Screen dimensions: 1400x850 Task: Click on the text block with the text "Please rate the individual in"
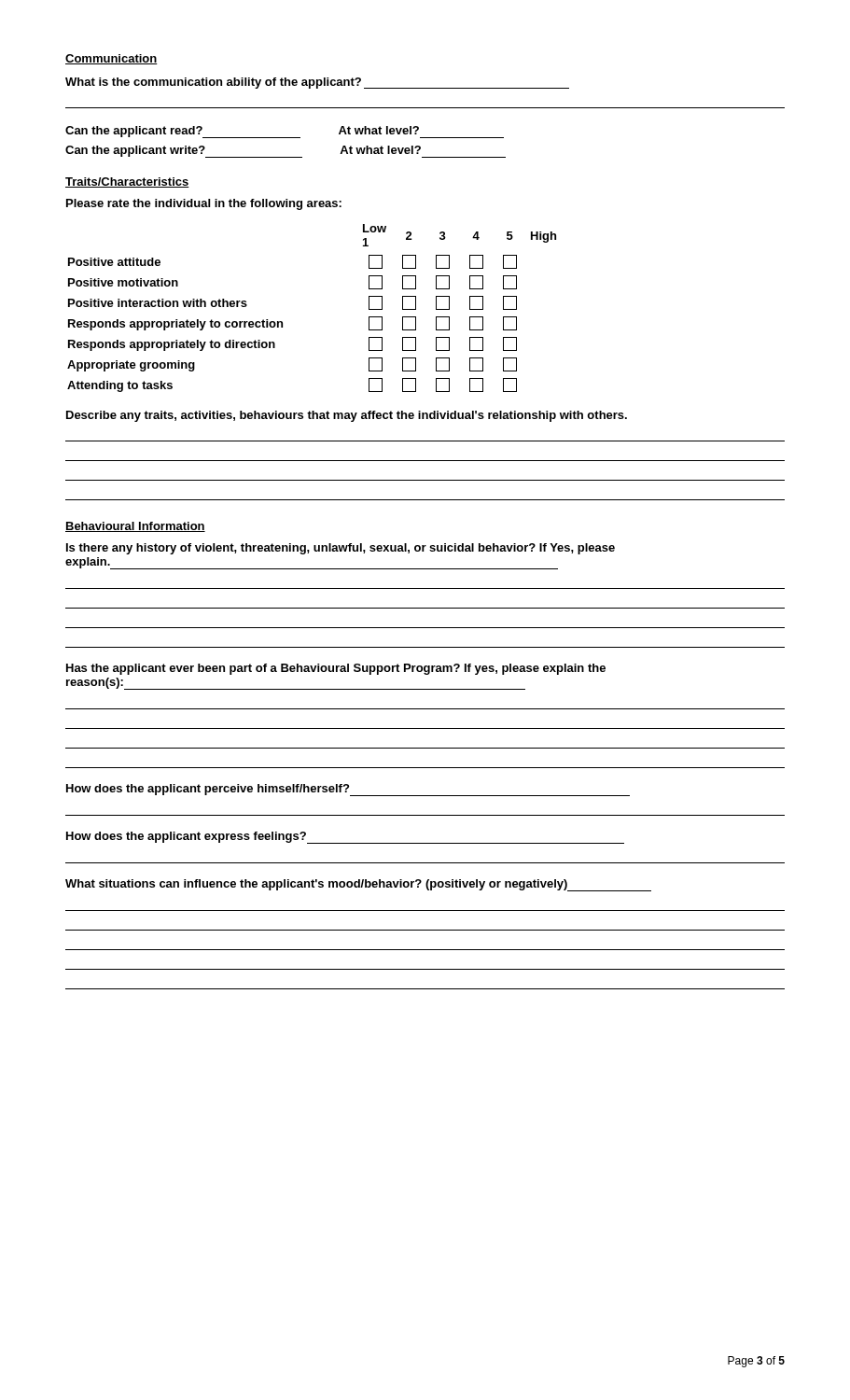tap(204, 203)
